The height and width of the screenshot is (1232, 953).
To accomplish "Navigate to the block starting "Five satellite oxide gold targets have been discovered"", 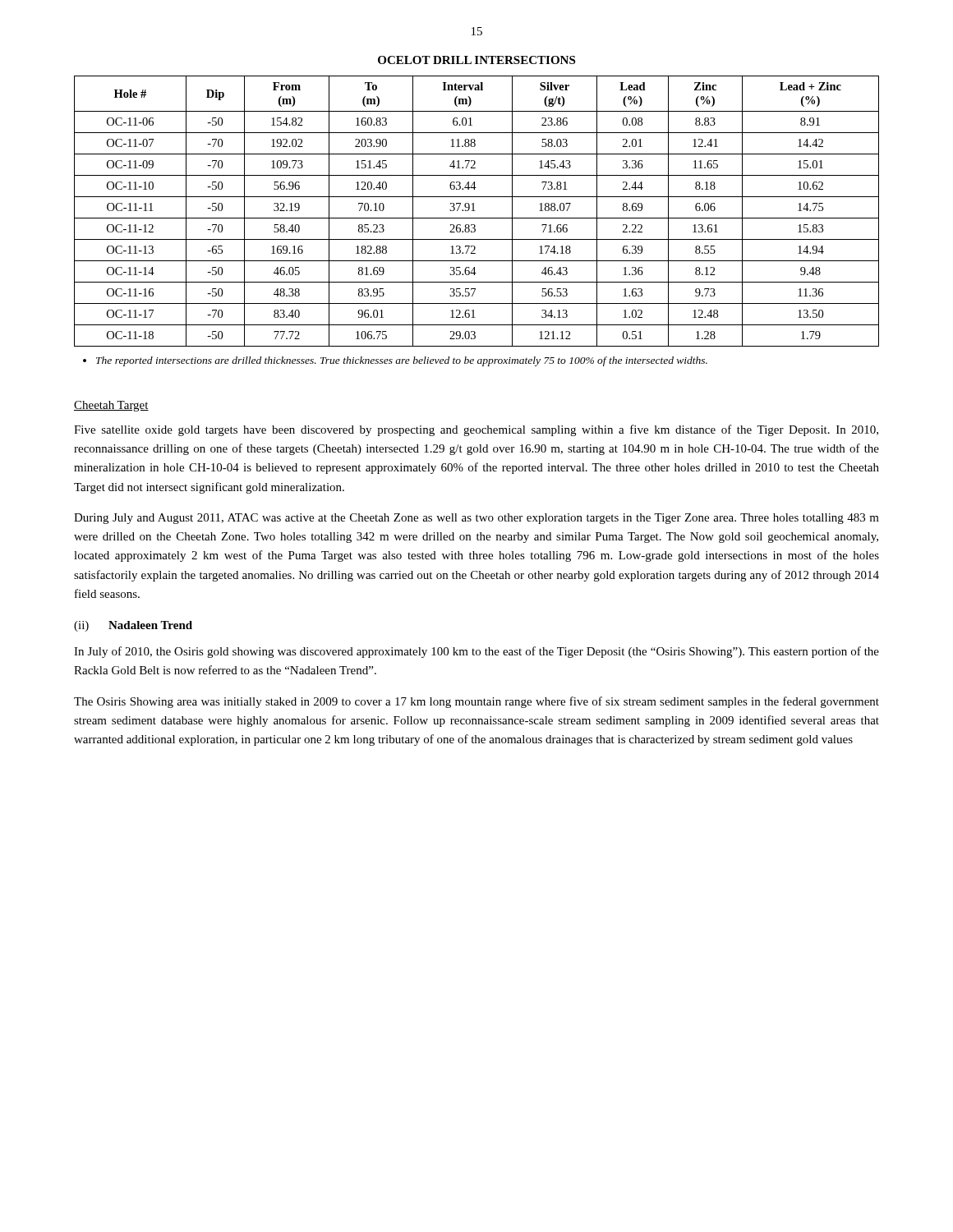I will coord(476,458).
